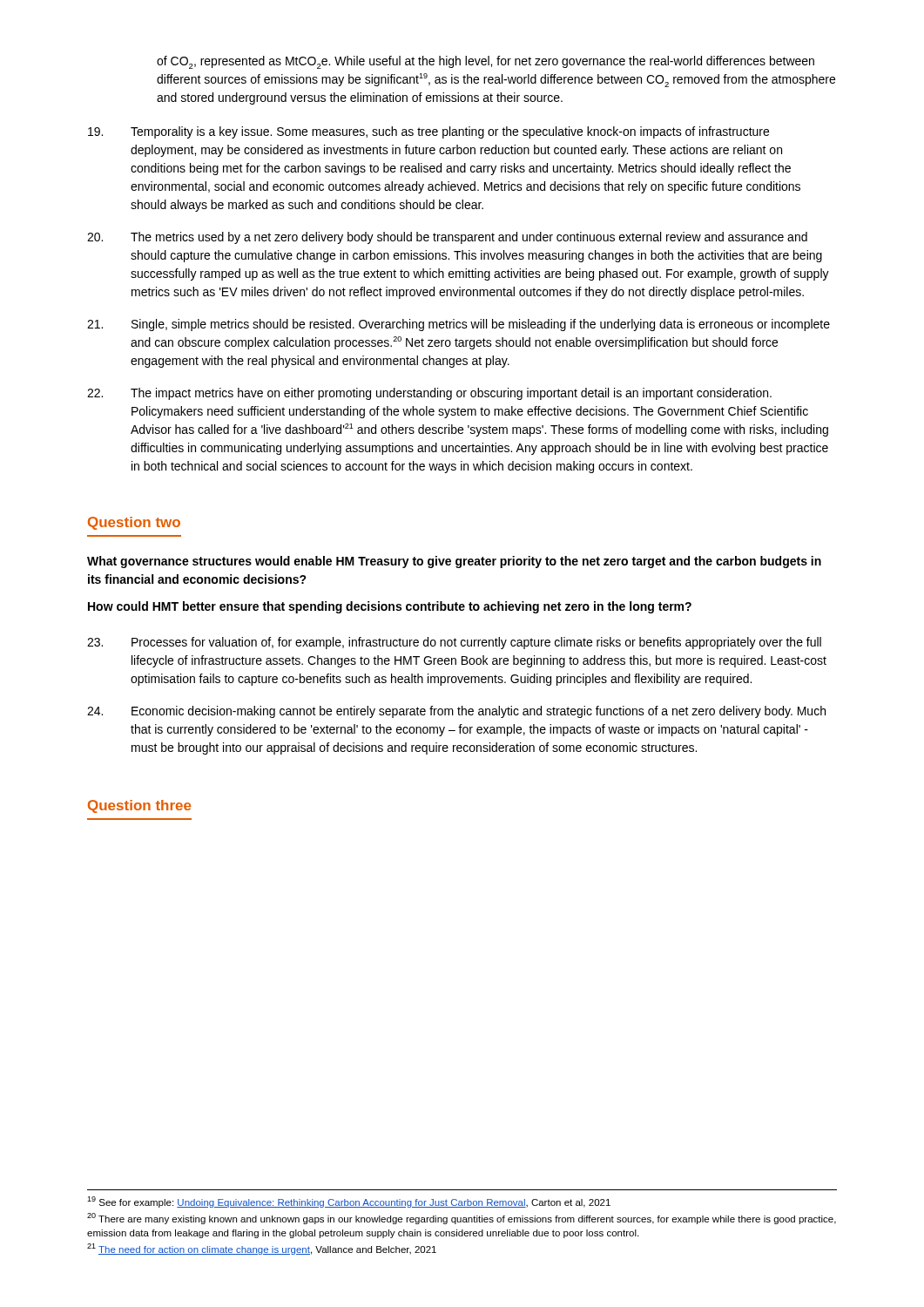Point to the block beginning "19 See for example: Undoing Equivalence: Rethinking Carbon"
This screenshot has height=1307, width=924.
(x=349, y=1201)
